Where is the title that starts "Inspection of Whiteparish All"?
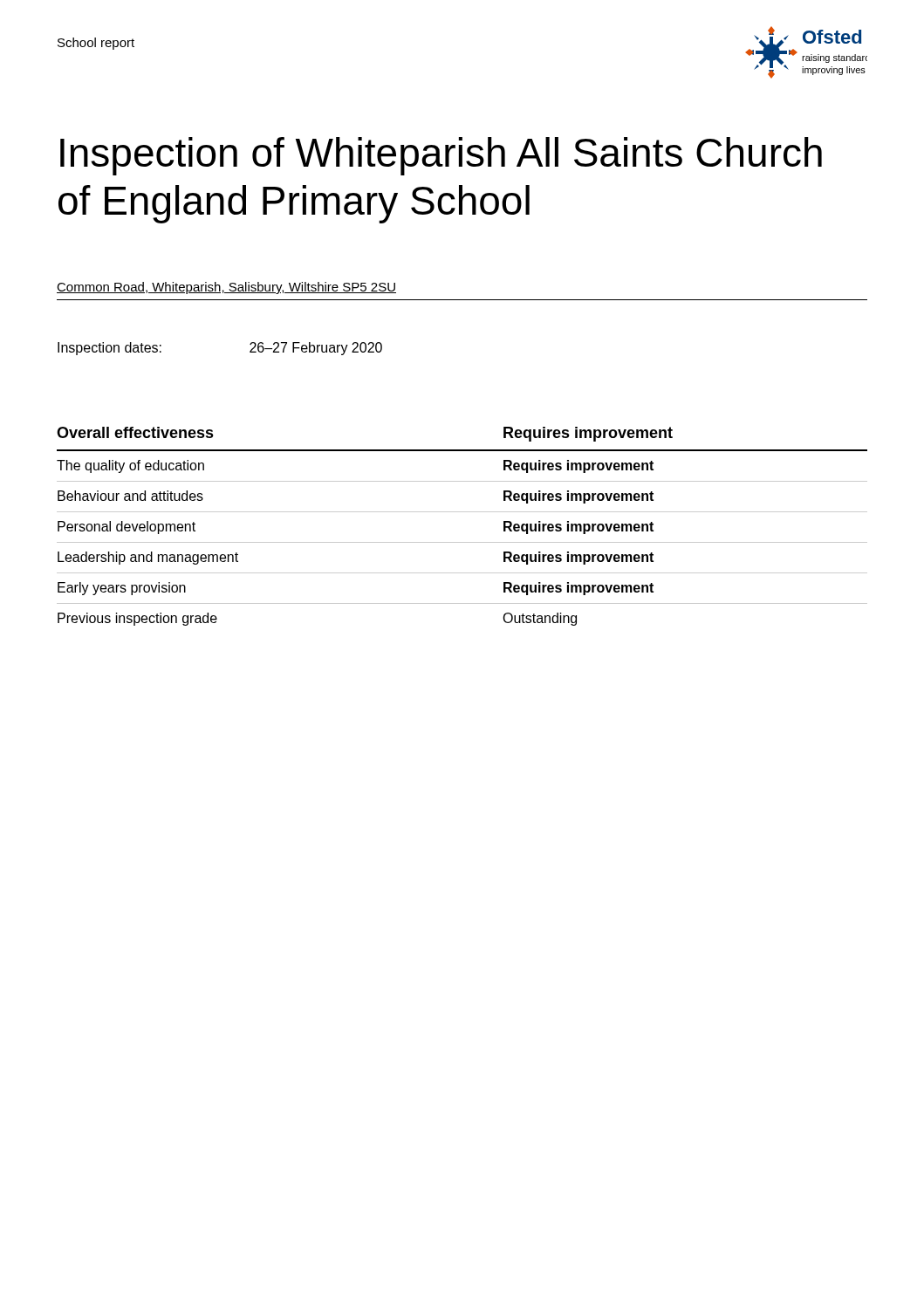Screen dimensions: 1309x924 [x=462, y=177]
